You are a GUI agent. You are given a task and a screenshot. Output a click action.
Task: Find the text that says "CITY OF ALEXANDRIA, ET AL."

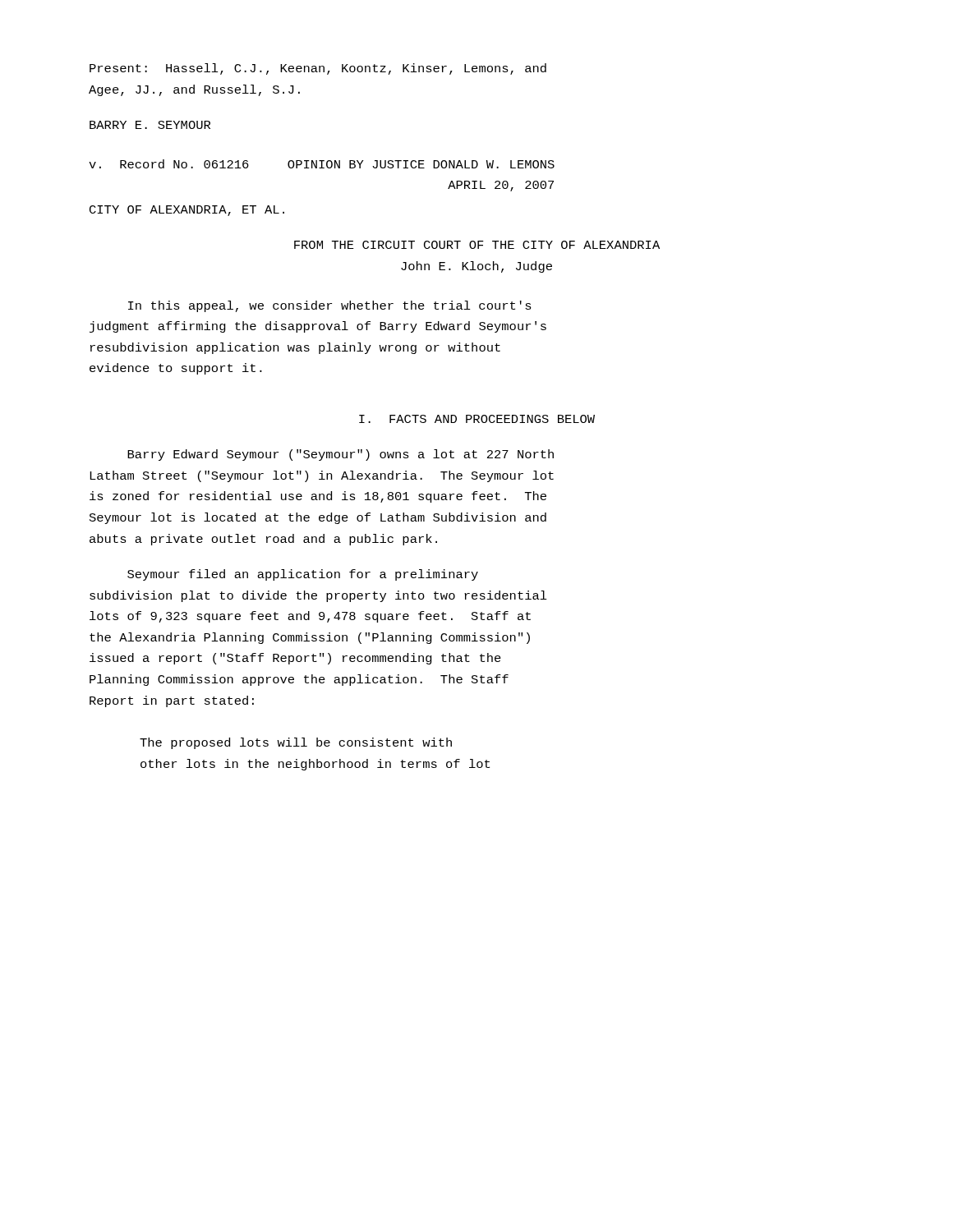(188, 210)
